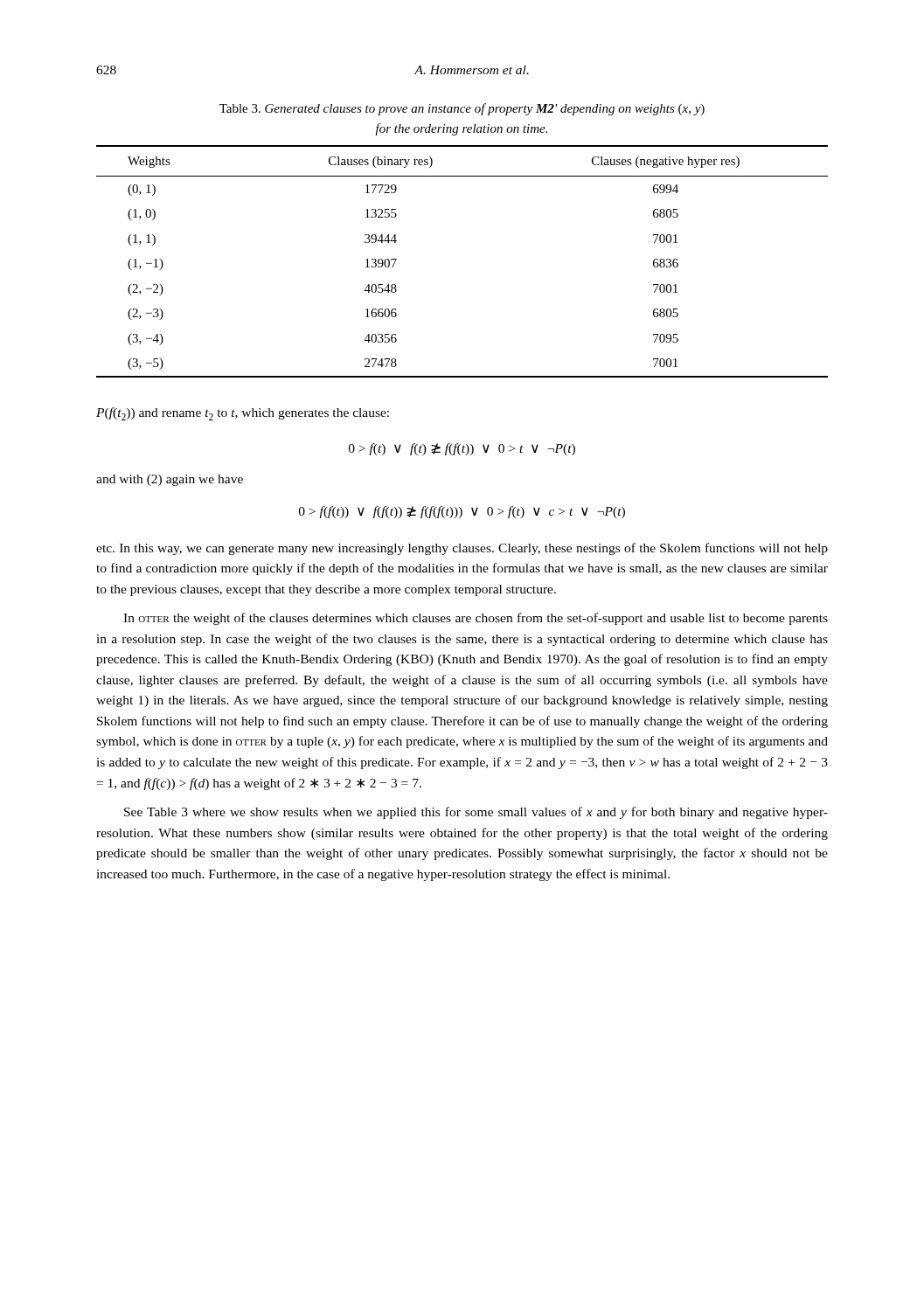Select the text block that says "and with (2)"
Viewport: 924px width, 1311px height.
(170, 478)
